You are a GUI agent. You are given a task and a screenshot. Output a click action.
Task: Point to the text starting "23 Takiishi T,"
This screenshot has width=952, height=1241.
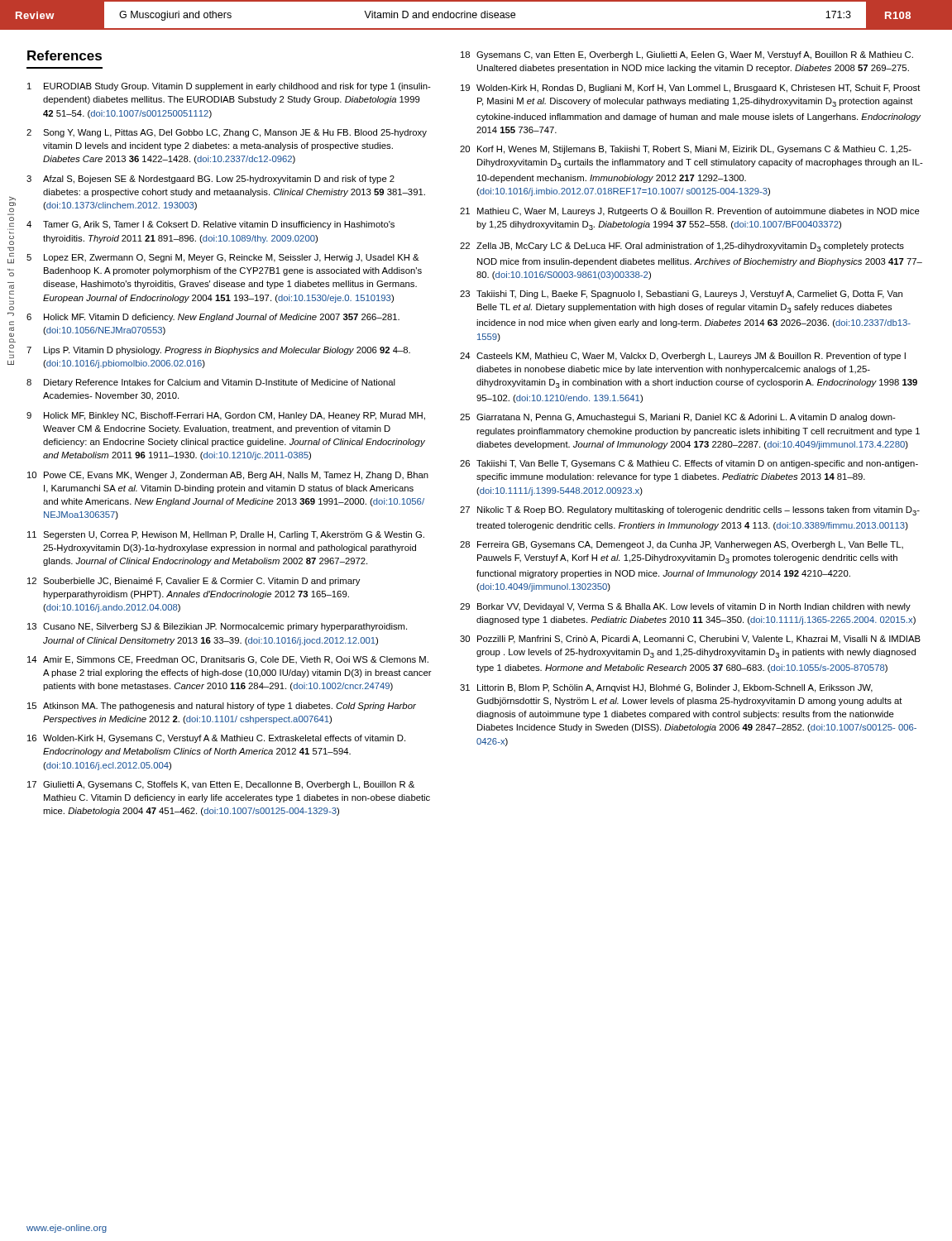click(x=693, y=315)
